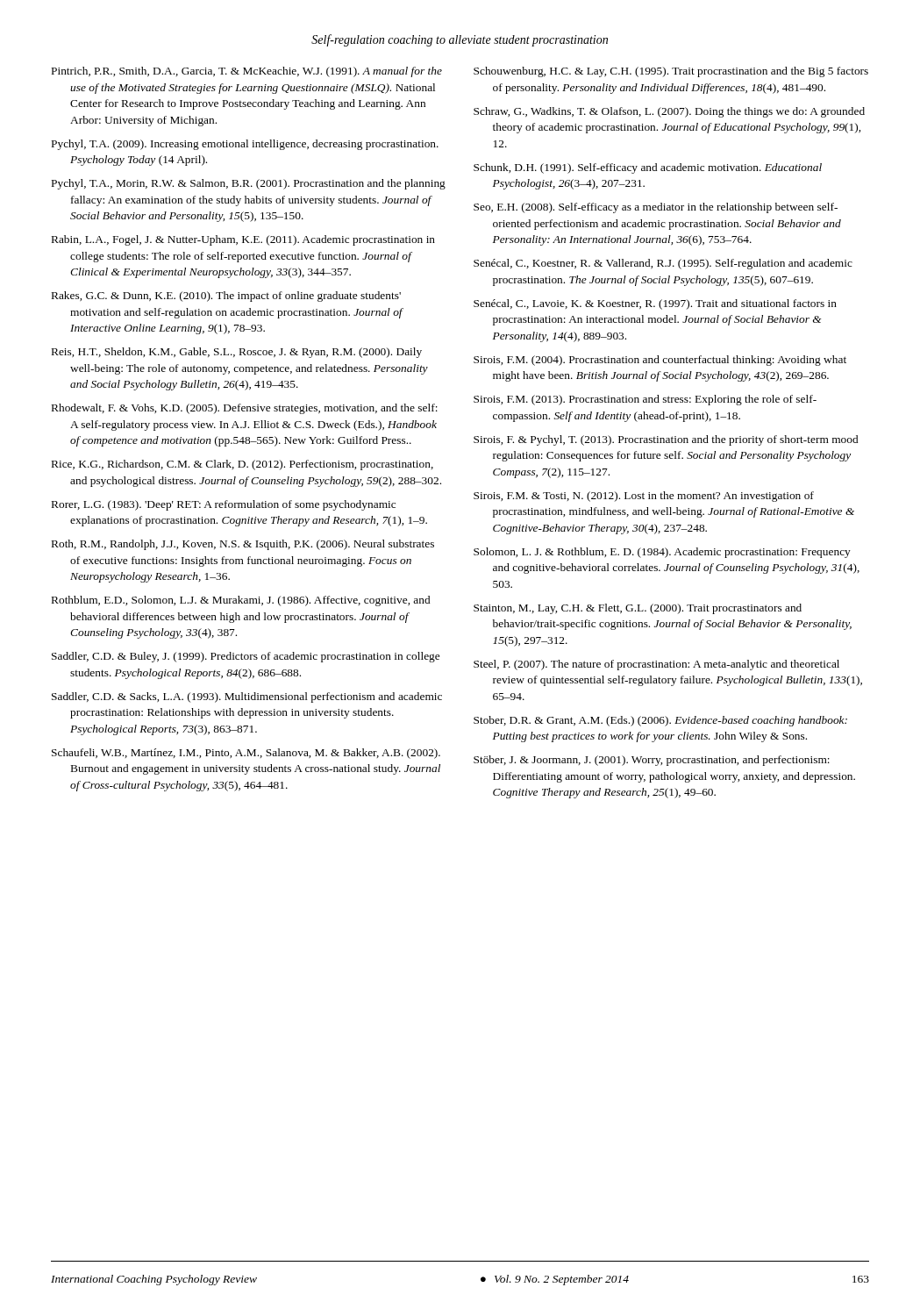Viewport: 920px width, 1316px height.
Task: Navigate to the region starting "Solomon, L. J. & Rothblum,"
Action: click(x=666, y=567)
